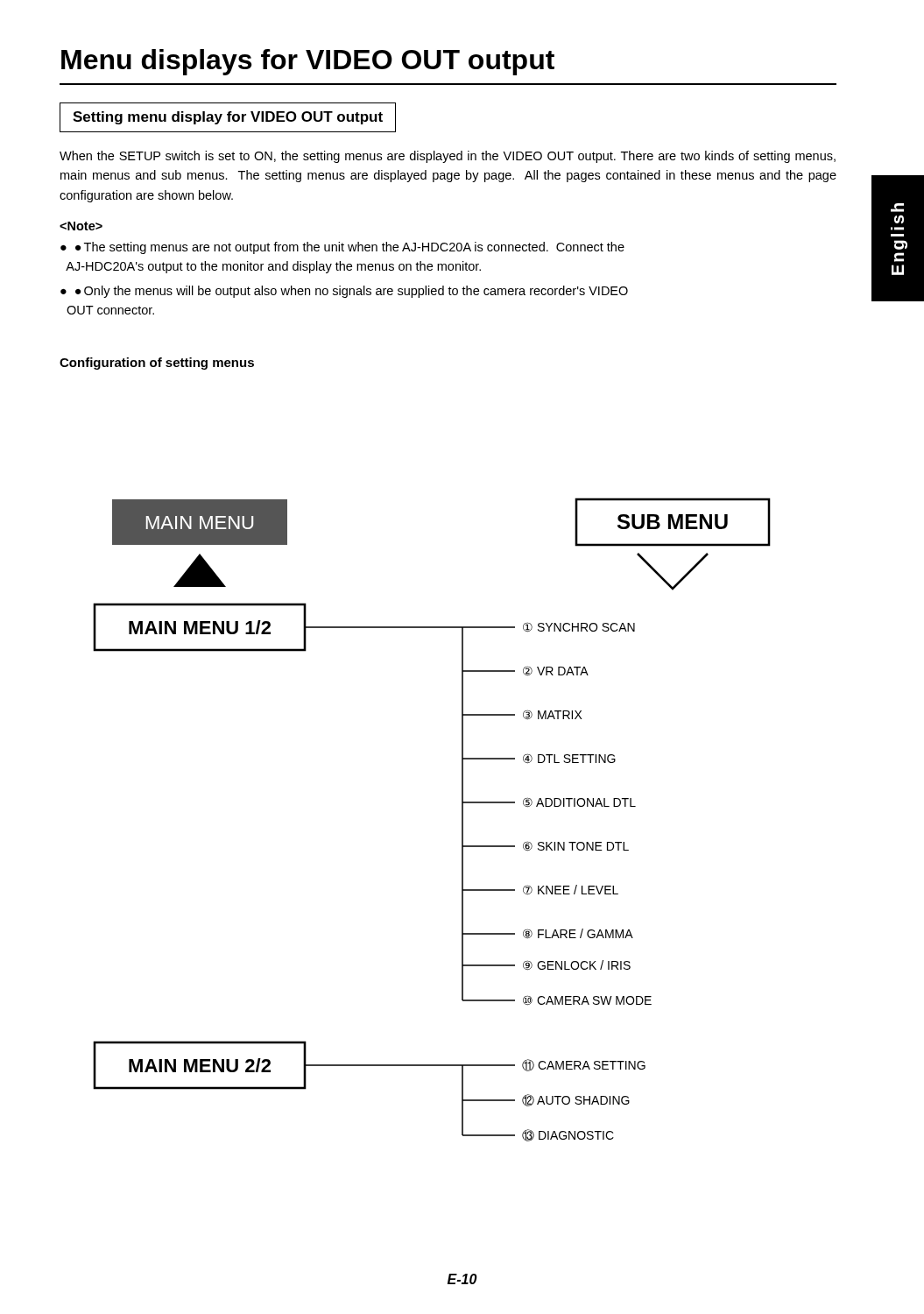Find the element starting "●The setting menus are not output"

click(342, 257)
